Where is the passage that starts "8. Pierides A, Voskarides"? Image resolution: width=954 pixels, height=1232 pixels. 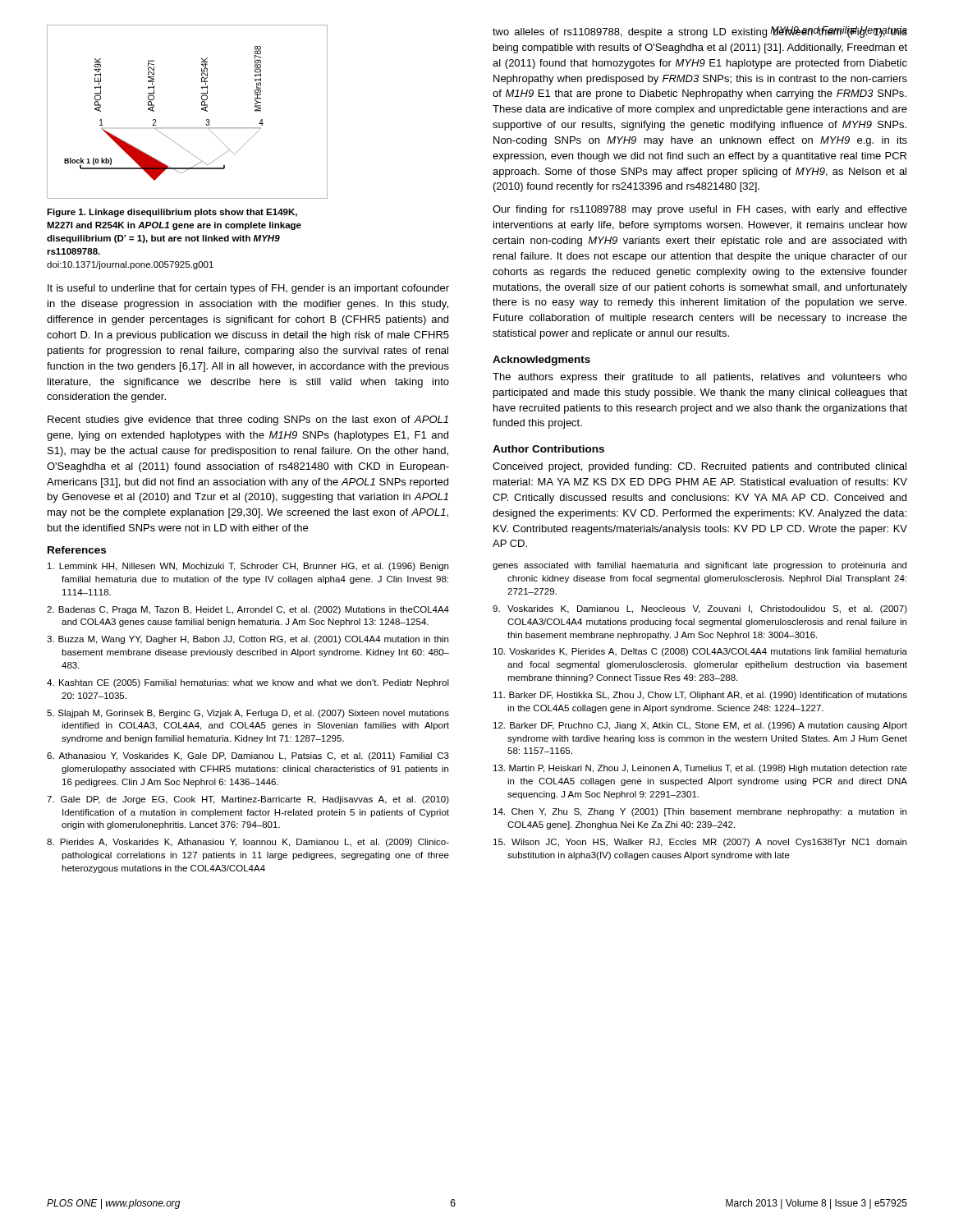pos(248,855)
